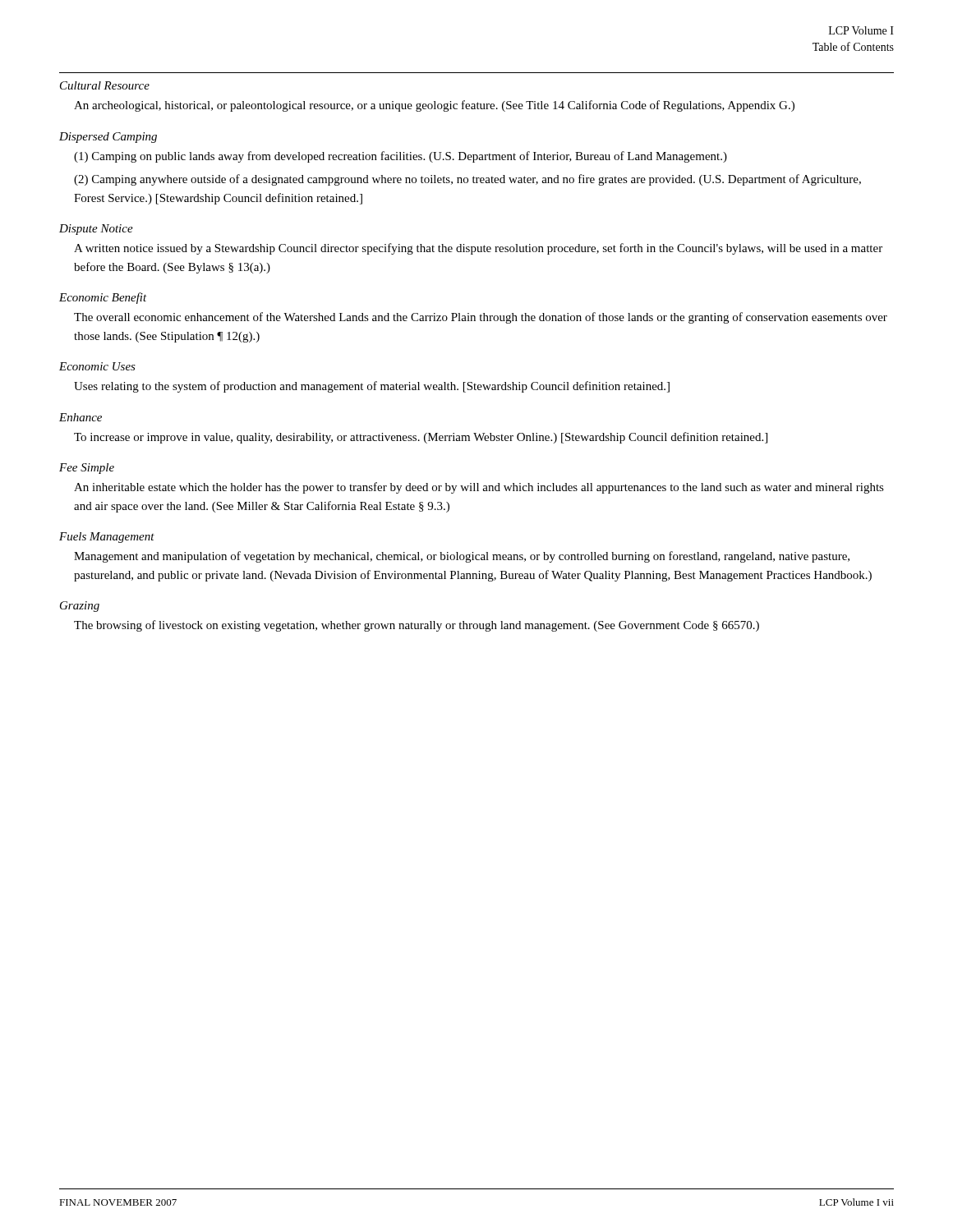Find the section header that says "Fuels Management"
Image resolution: width=953 pixels, height=1232 pixels.
tap(107, 538)
